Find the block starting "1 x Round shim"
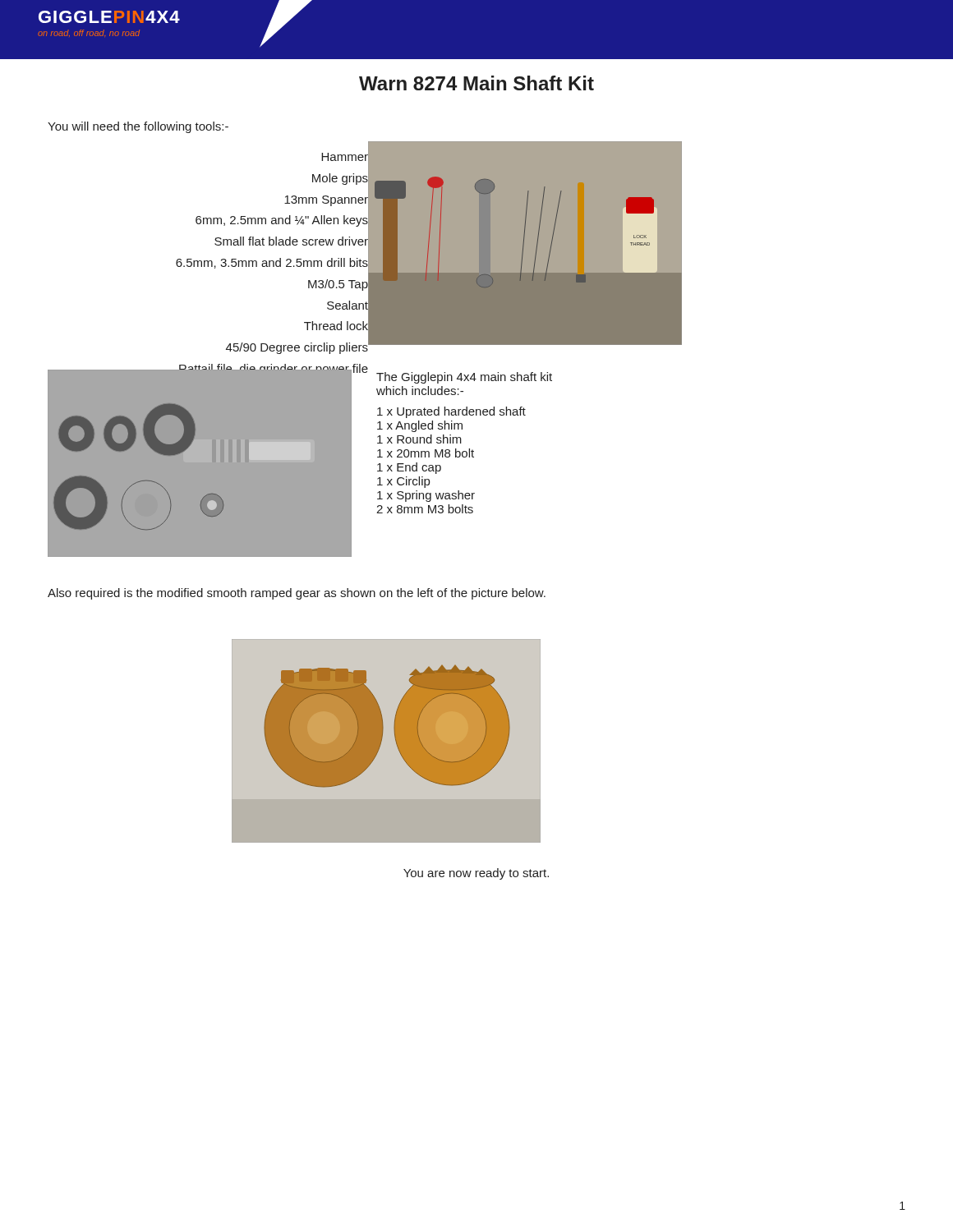The width and height of the screenshot is (953, 1232). point(419,439)
